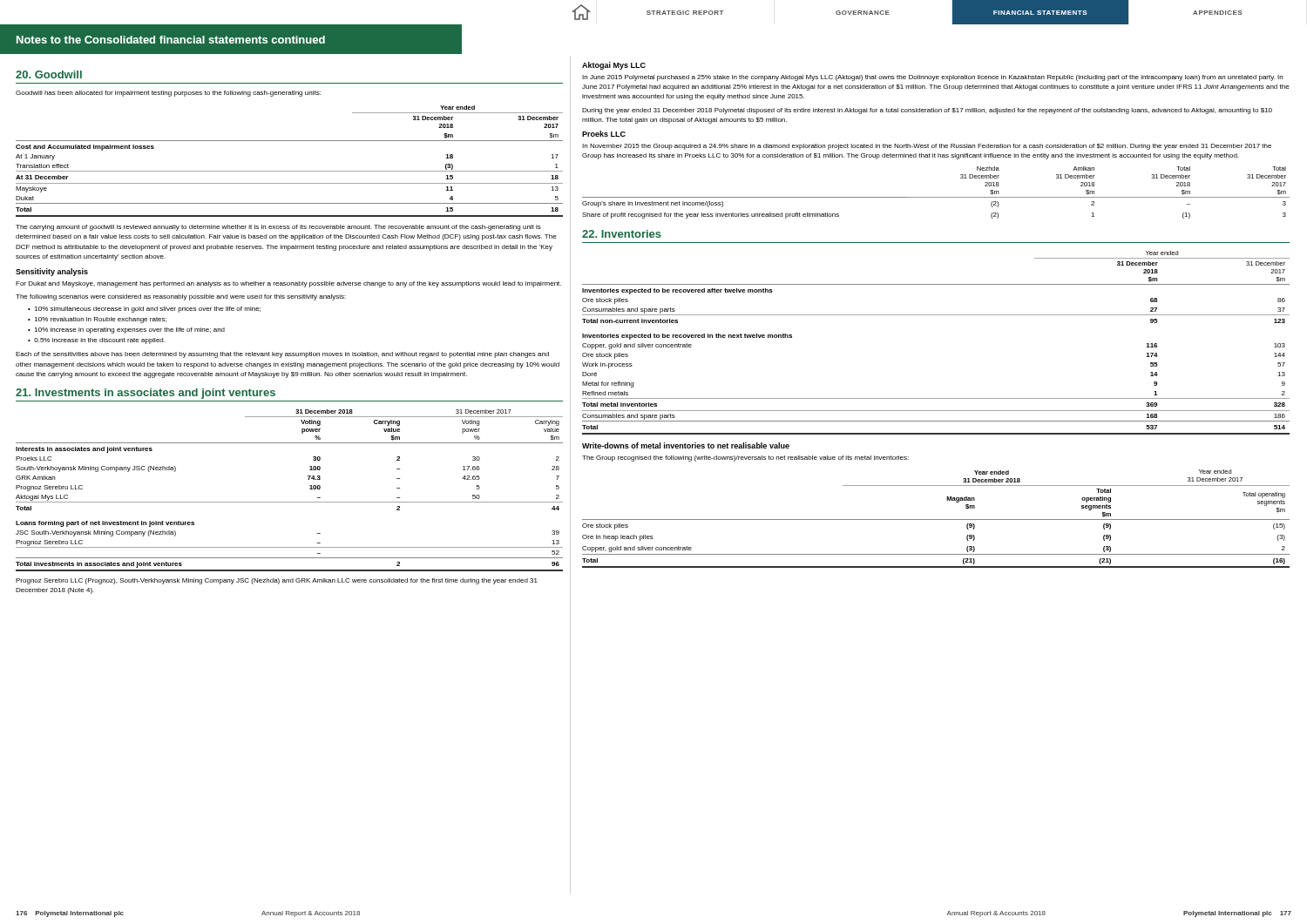Click on the list item that says "• 10% increase in operating expenses over"

tap(126, 330)
